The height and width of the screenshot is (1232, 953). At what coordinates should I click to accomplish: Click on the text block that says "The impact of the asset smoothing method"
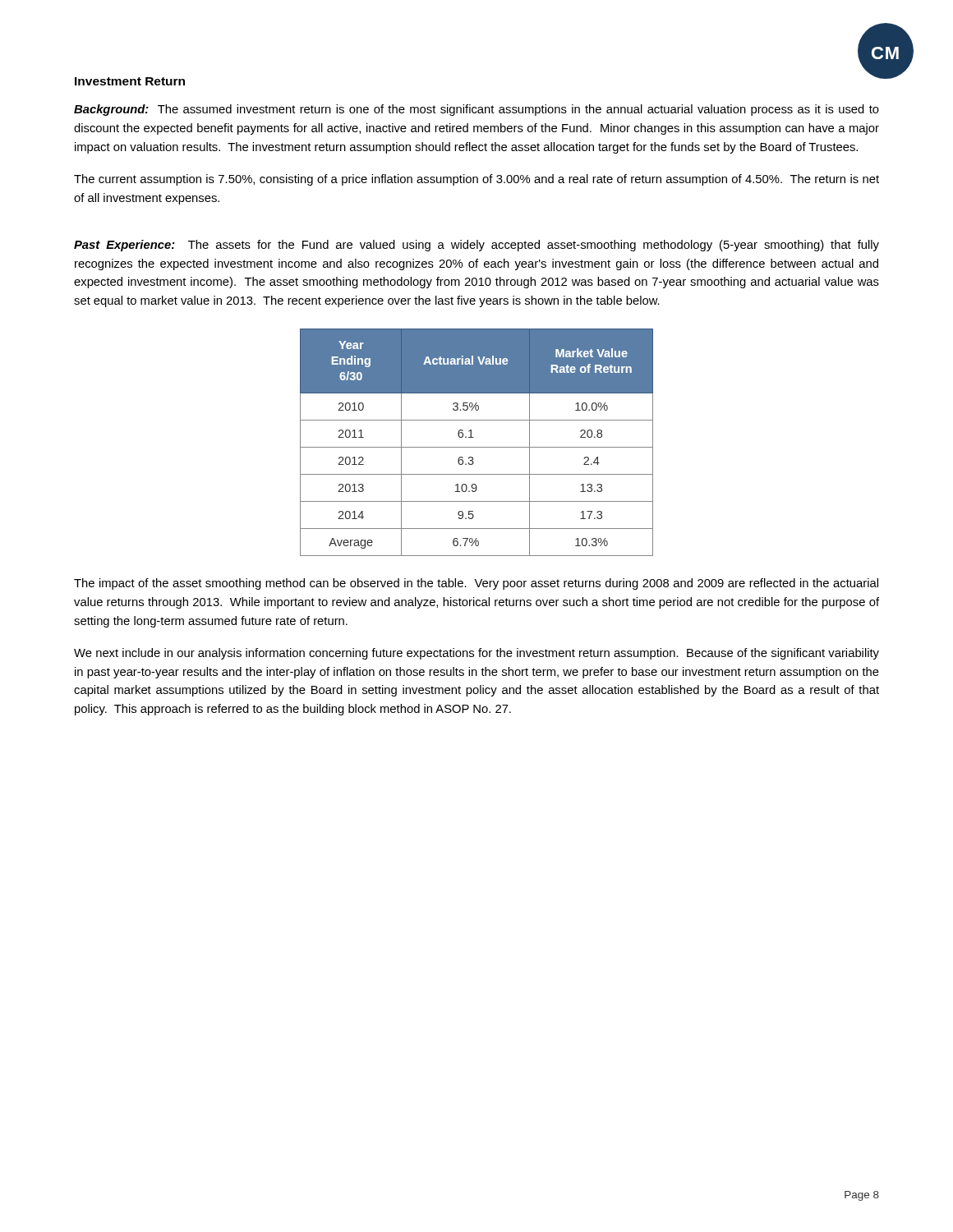pyautogui.click(x=476, y=602)
